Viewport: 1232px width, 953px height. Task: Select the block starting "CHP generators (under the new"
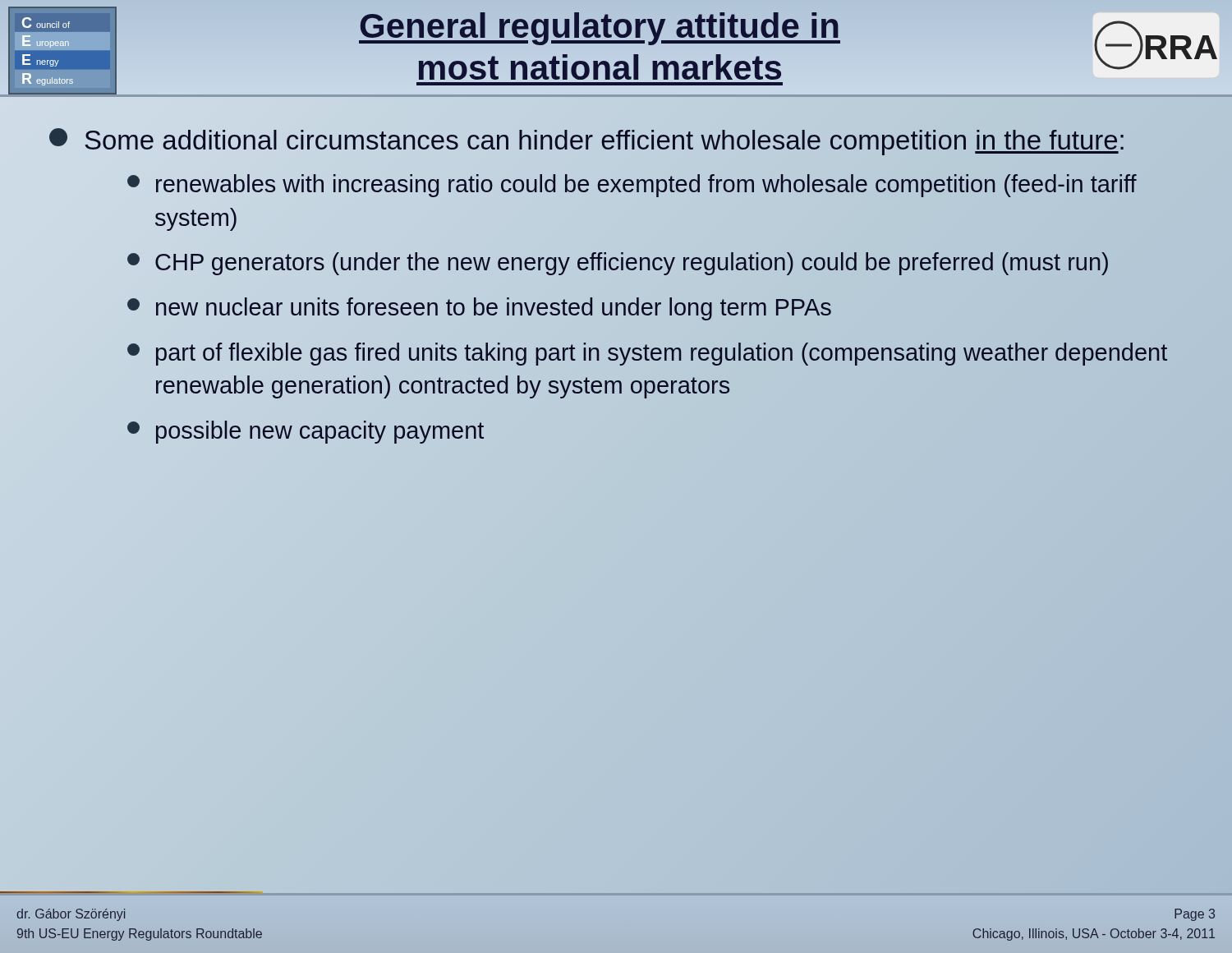pos(618,263)
